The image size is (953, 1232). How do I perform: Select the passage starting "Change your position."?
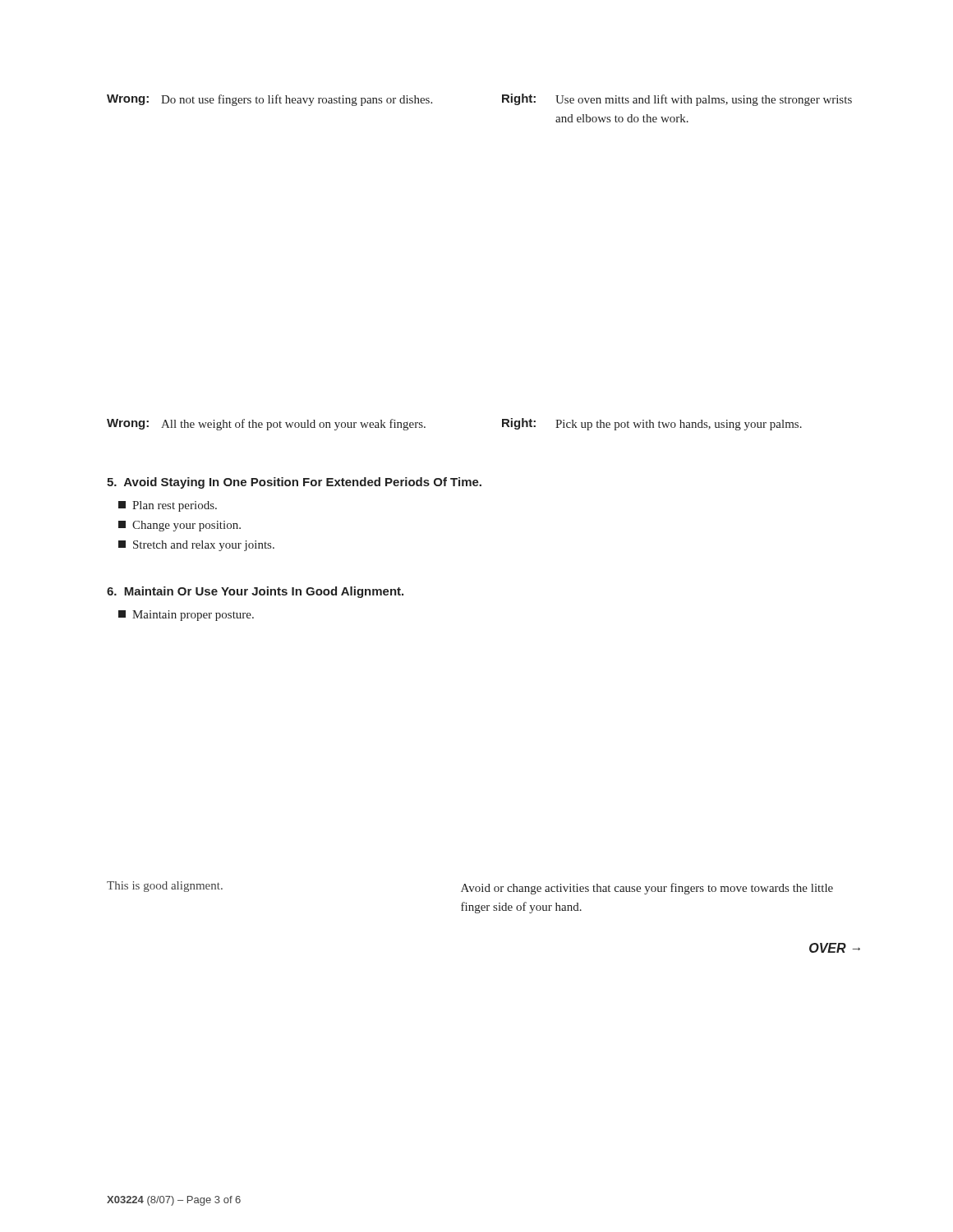click(x=180, y=524)
